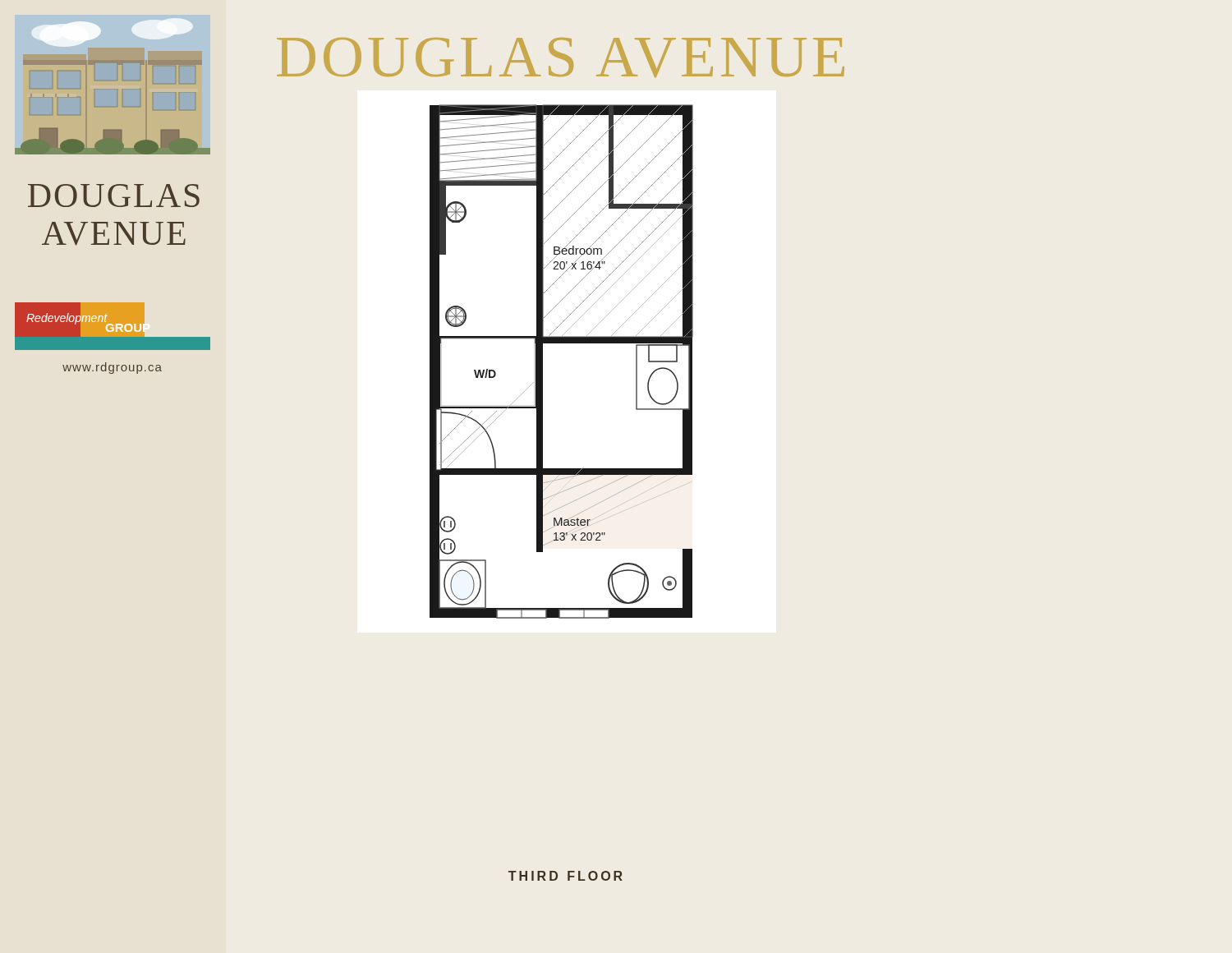The height and width of the screenshot is (953, 1232).
Task: Locate the photo
Action: coord(113,85)
